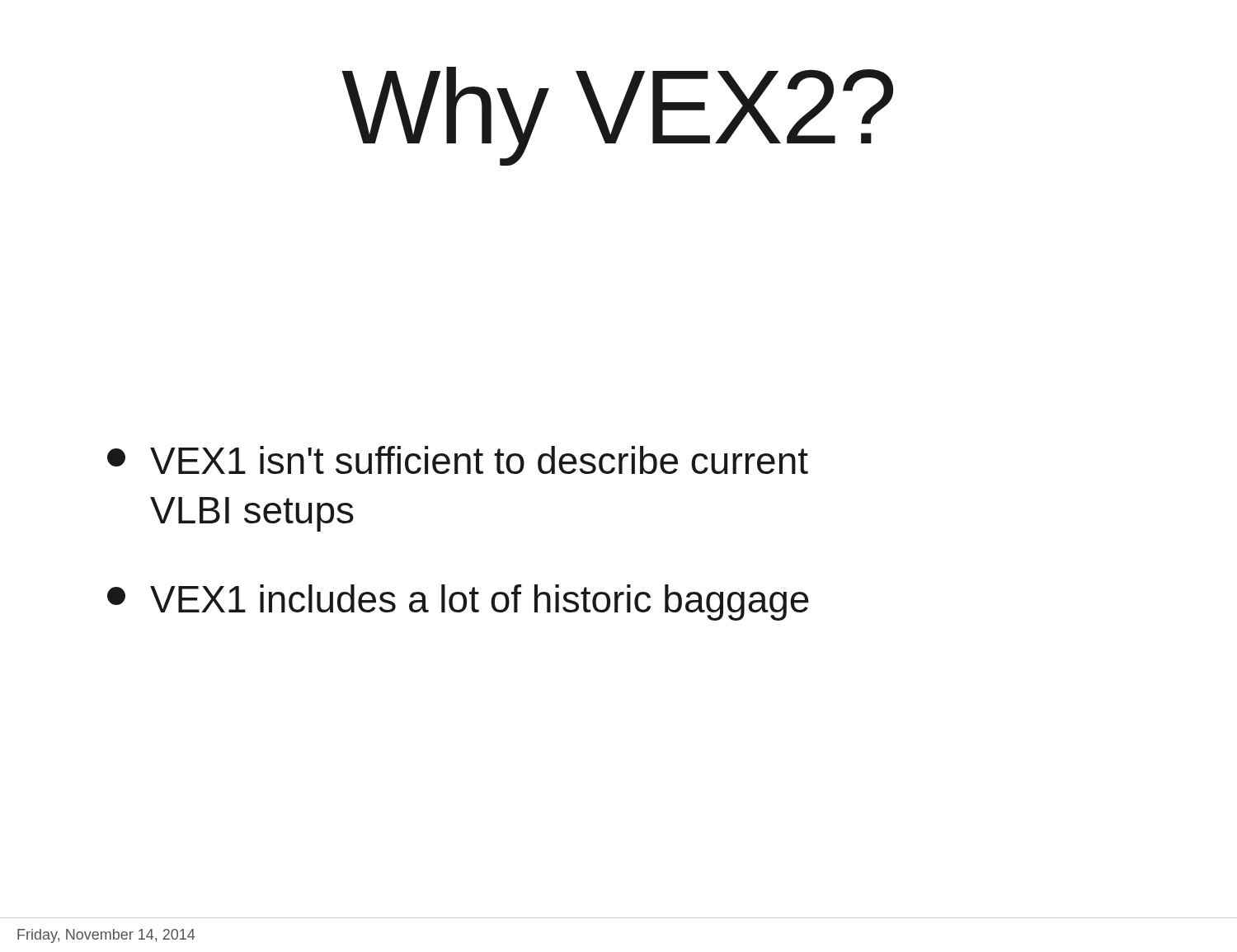1237x952 pixels.
Task: Locate the block of text that opens with "VEX1 includes a lot of"
Action: (459, 600)
